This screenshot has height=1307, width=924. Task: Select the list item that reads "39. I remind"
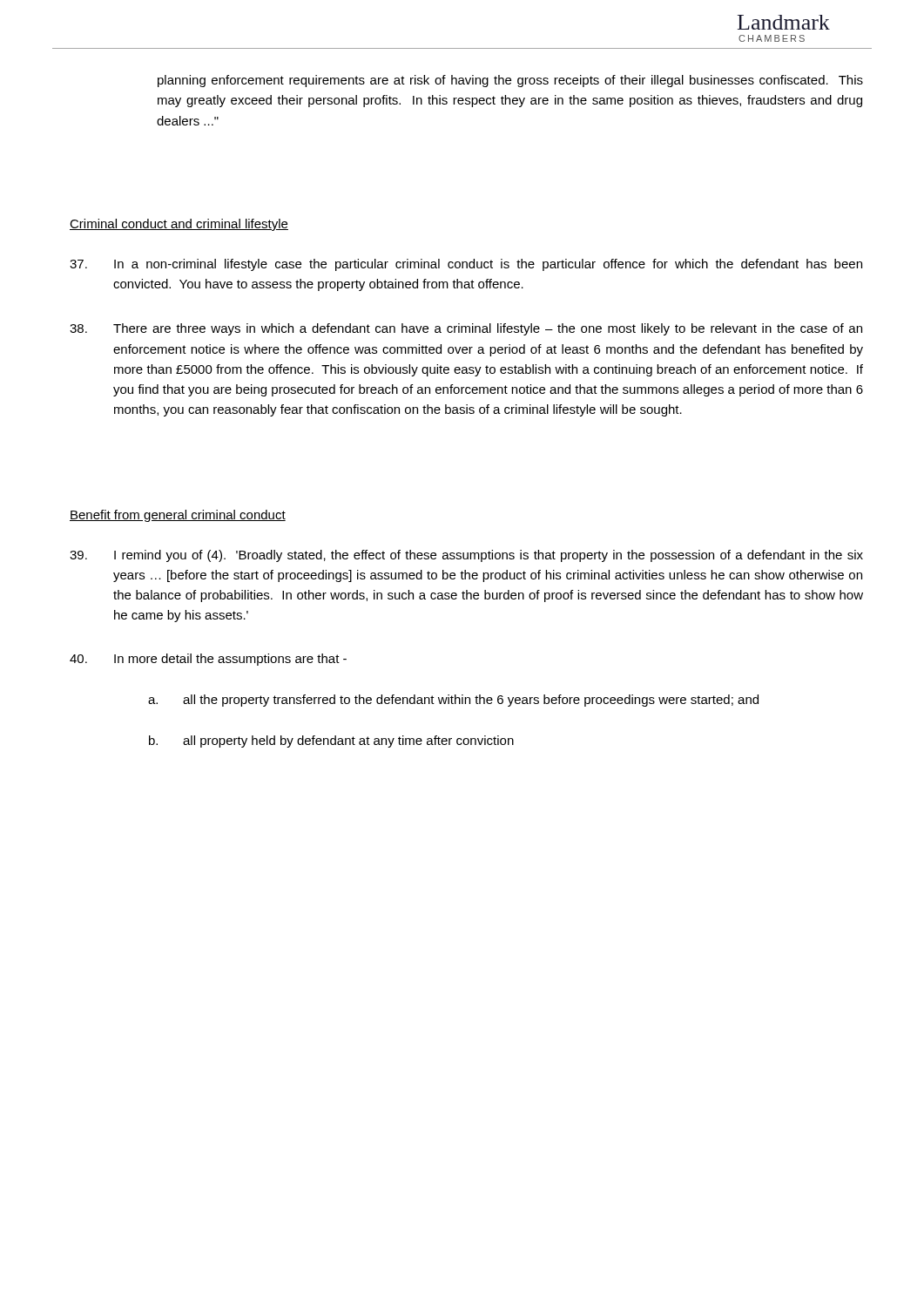[466, 585]
